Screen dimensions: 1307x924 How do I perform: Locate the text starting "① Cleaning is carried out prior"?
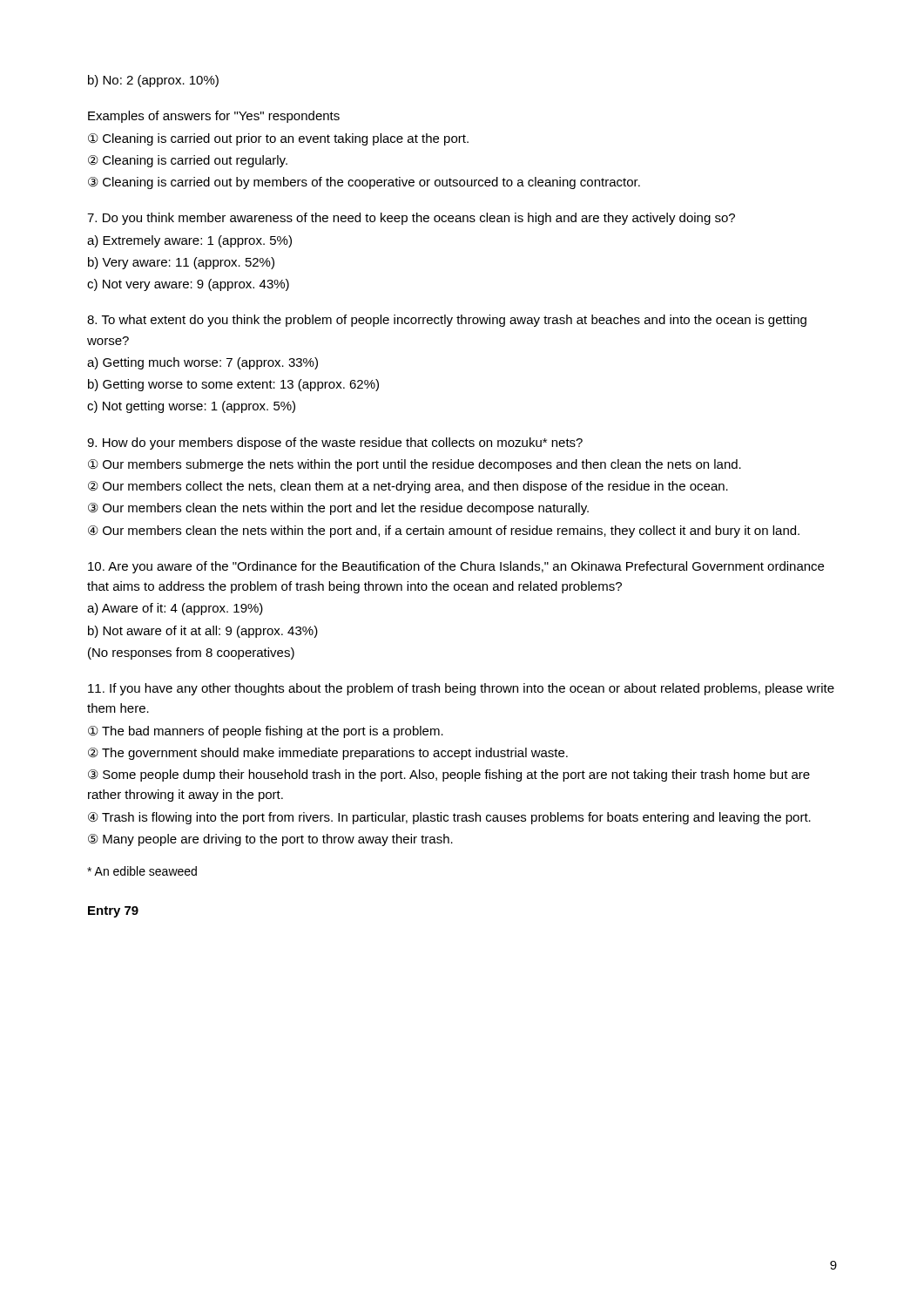click(278, 138)
